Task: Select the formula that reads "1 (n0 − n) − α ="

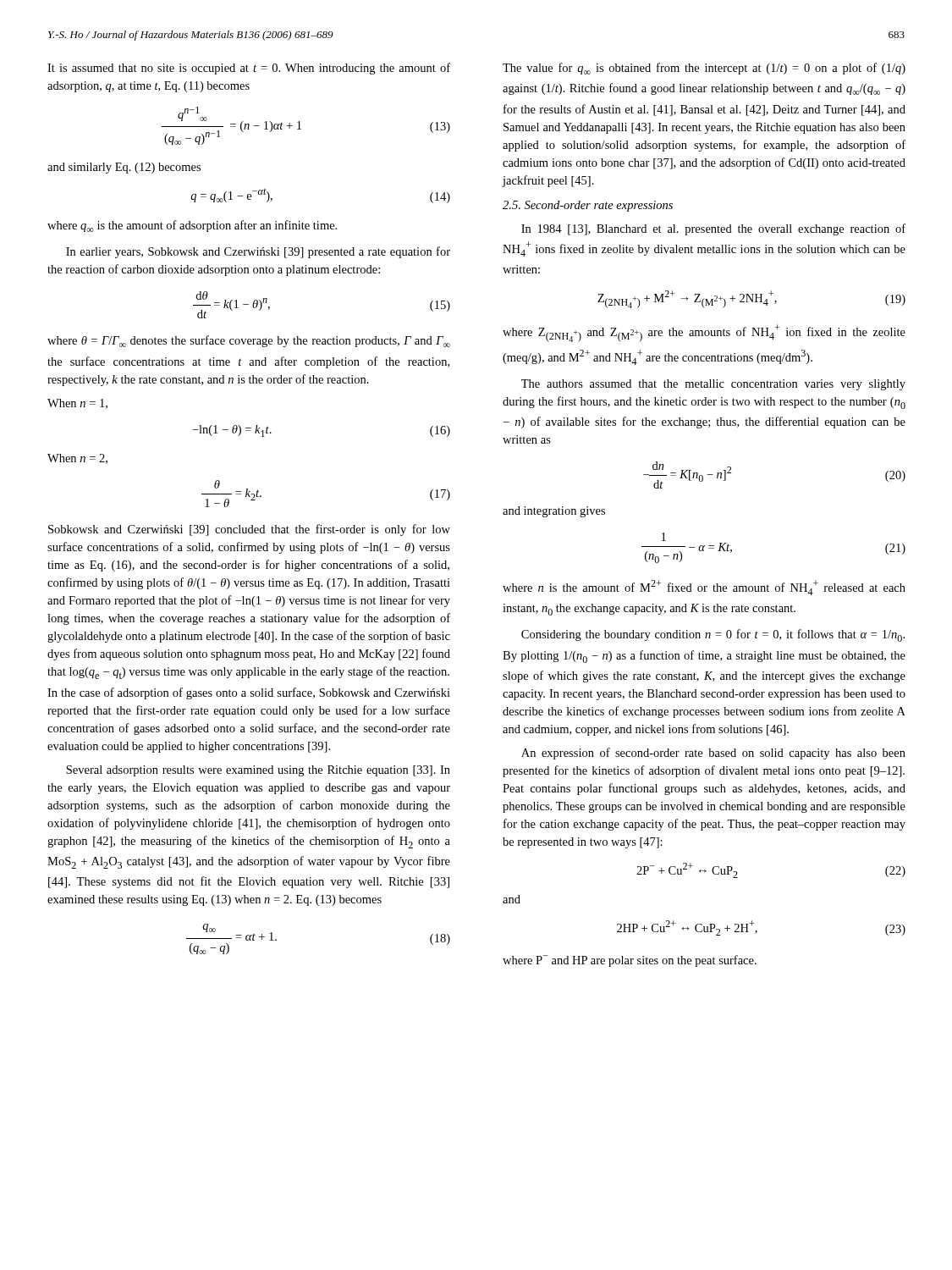Action: (x=704, y=548)
